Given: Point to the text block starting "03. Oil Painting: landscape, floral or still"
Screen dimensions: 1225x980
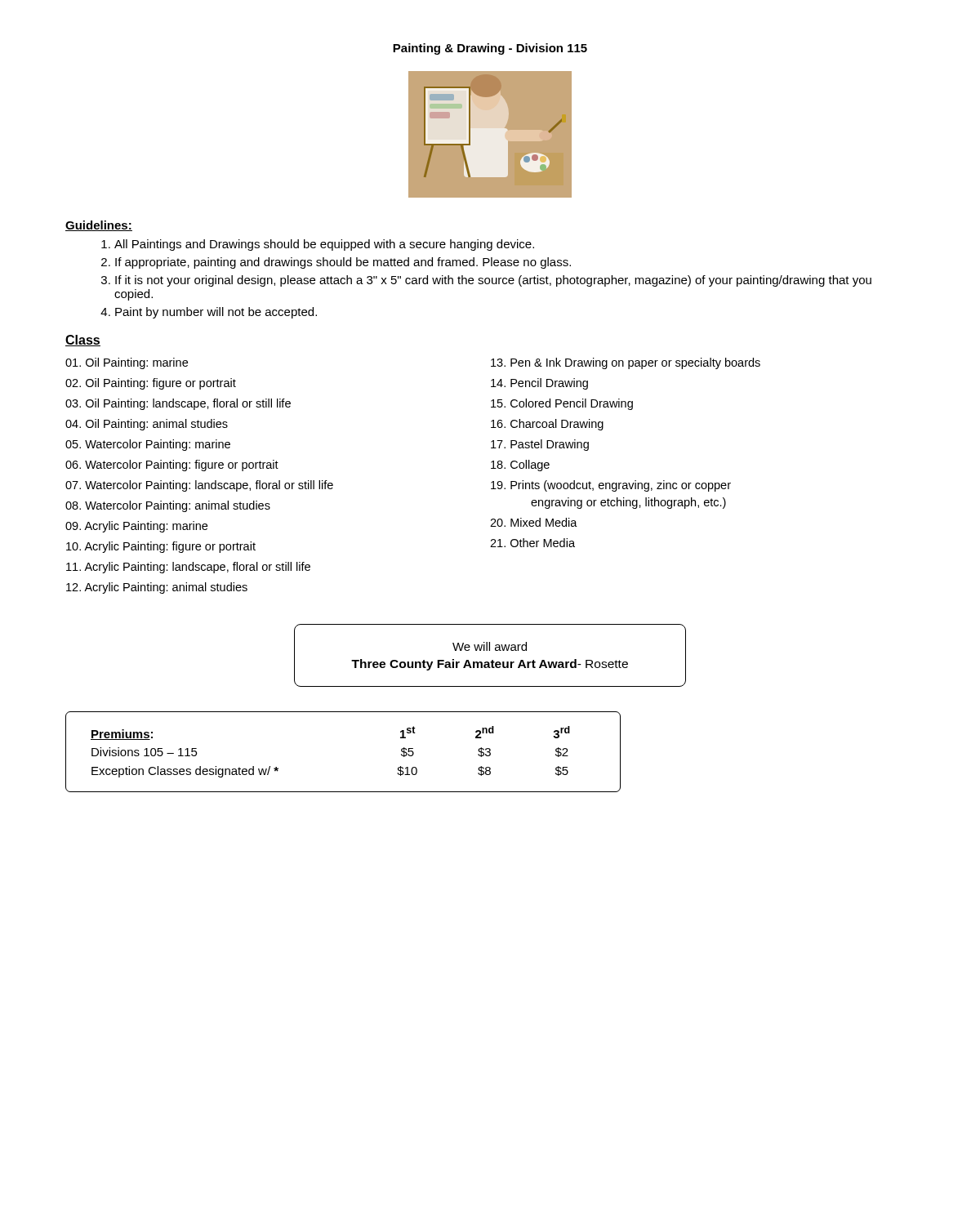Looking at the screenshot, I should point(178,403).
